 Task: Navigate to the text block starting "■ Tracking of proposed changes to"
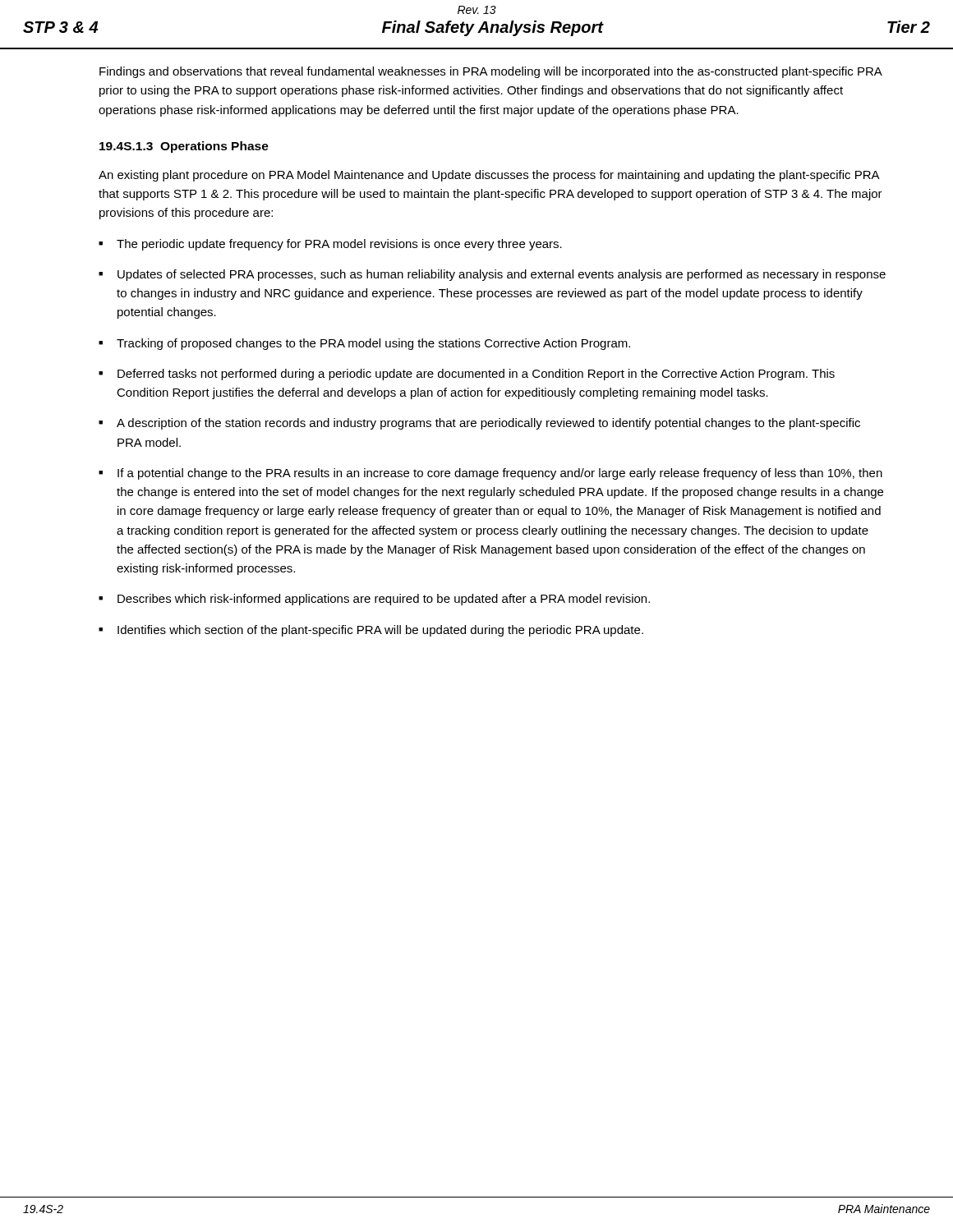coord(493,343)
